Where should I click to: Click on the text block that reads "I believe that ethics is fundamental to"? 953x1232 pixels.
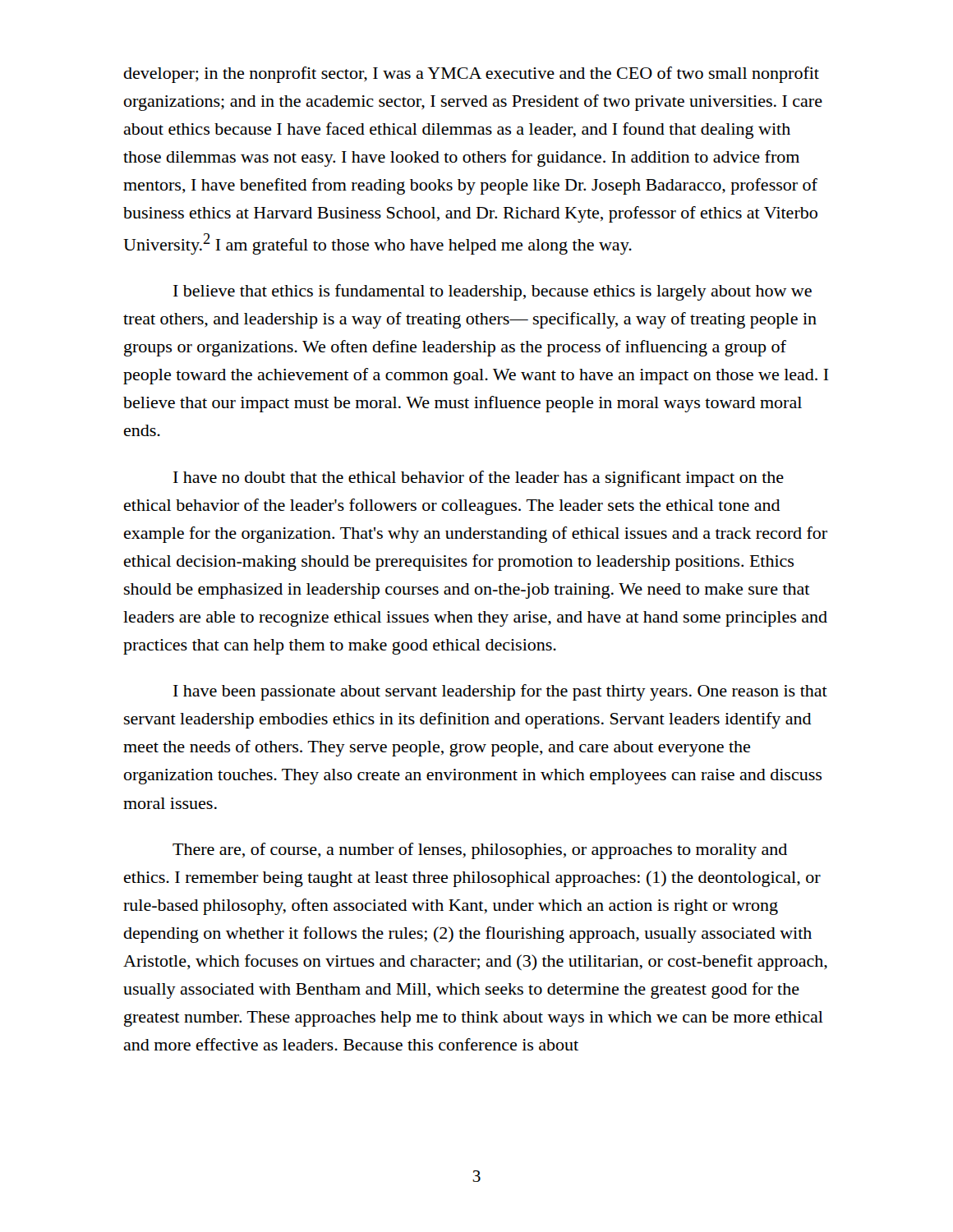476,361
